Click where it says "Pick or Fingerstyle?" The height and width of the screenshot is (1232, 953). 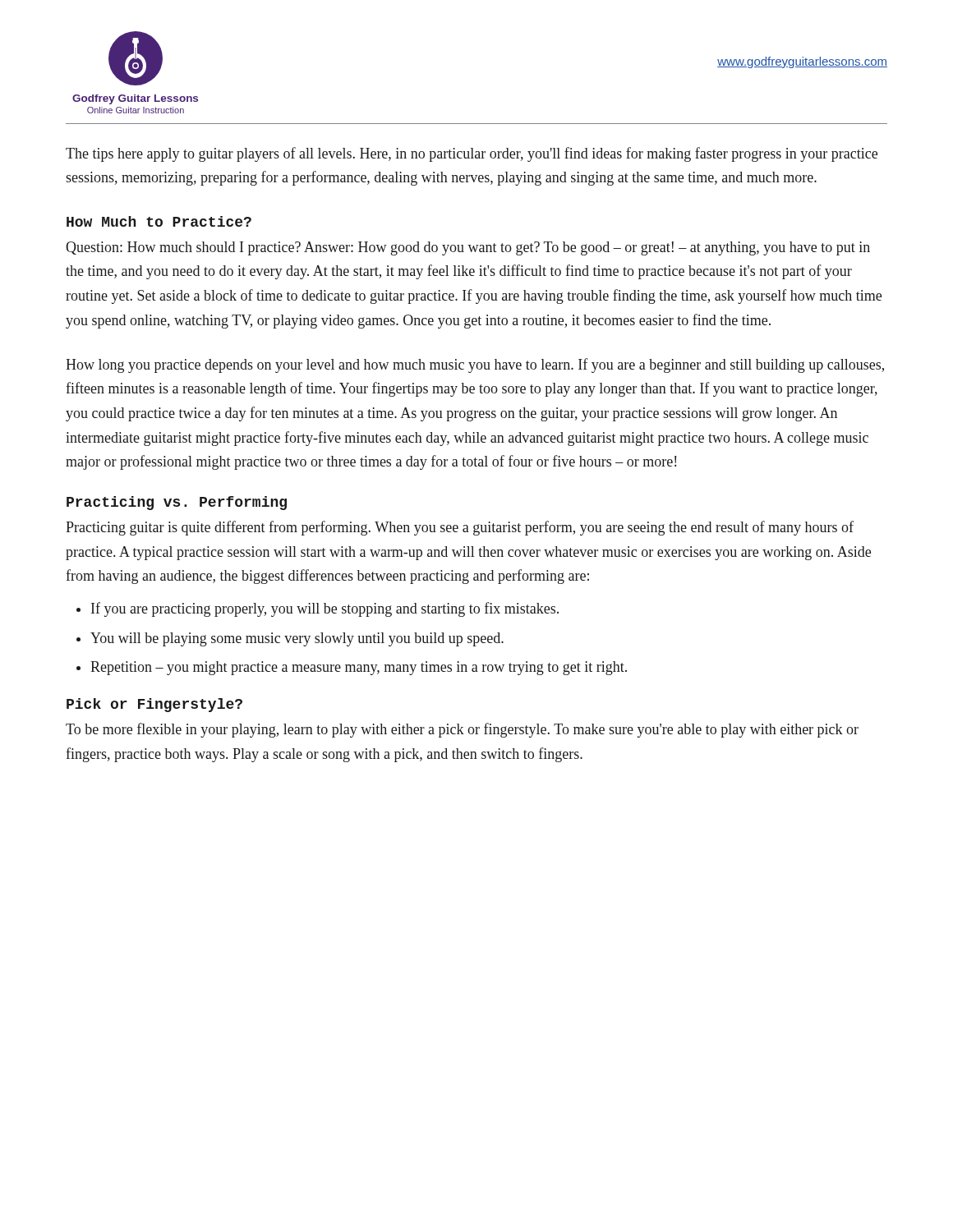tap(154, 705)
